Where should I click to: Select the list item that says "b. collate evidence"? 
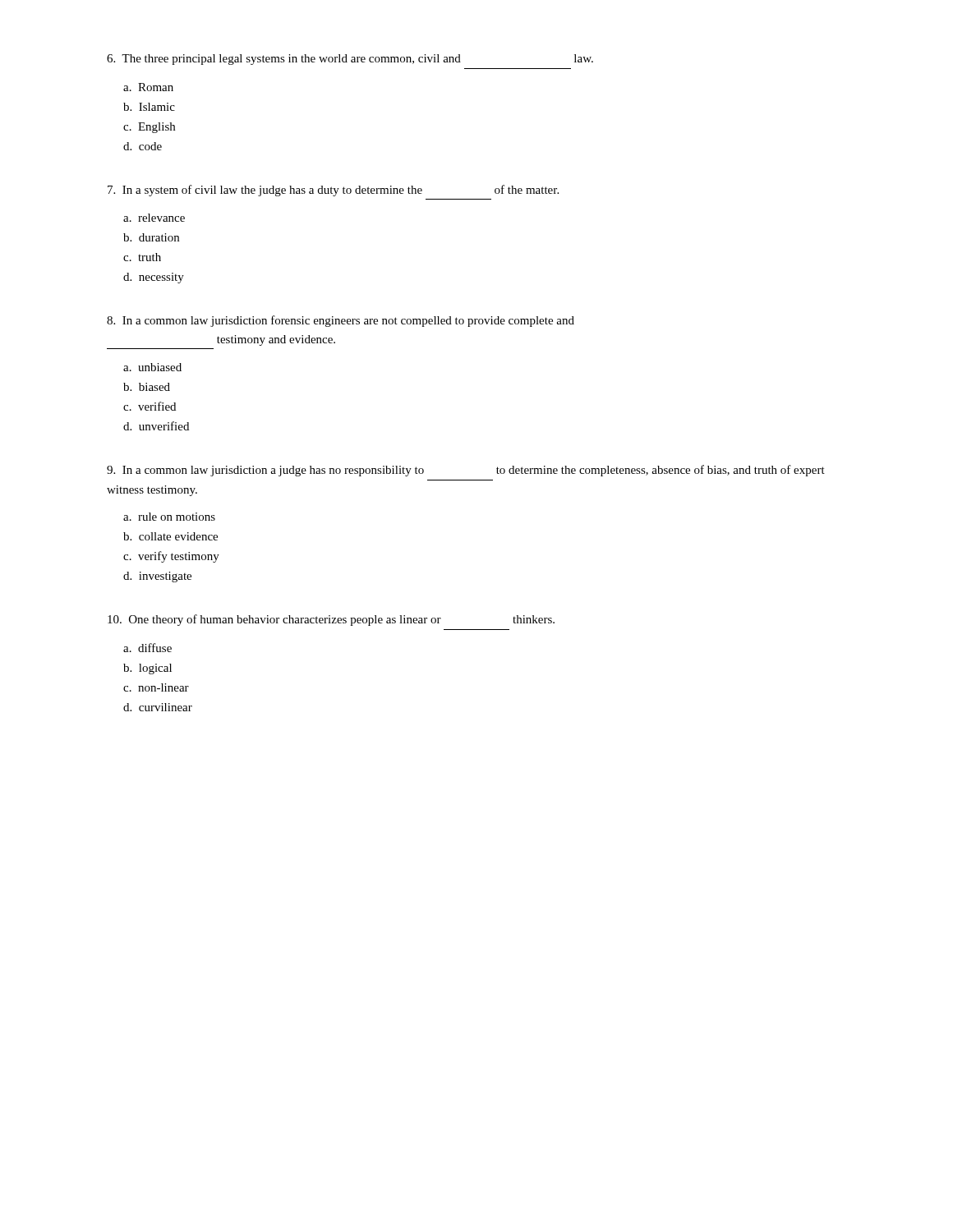(171, 536)
